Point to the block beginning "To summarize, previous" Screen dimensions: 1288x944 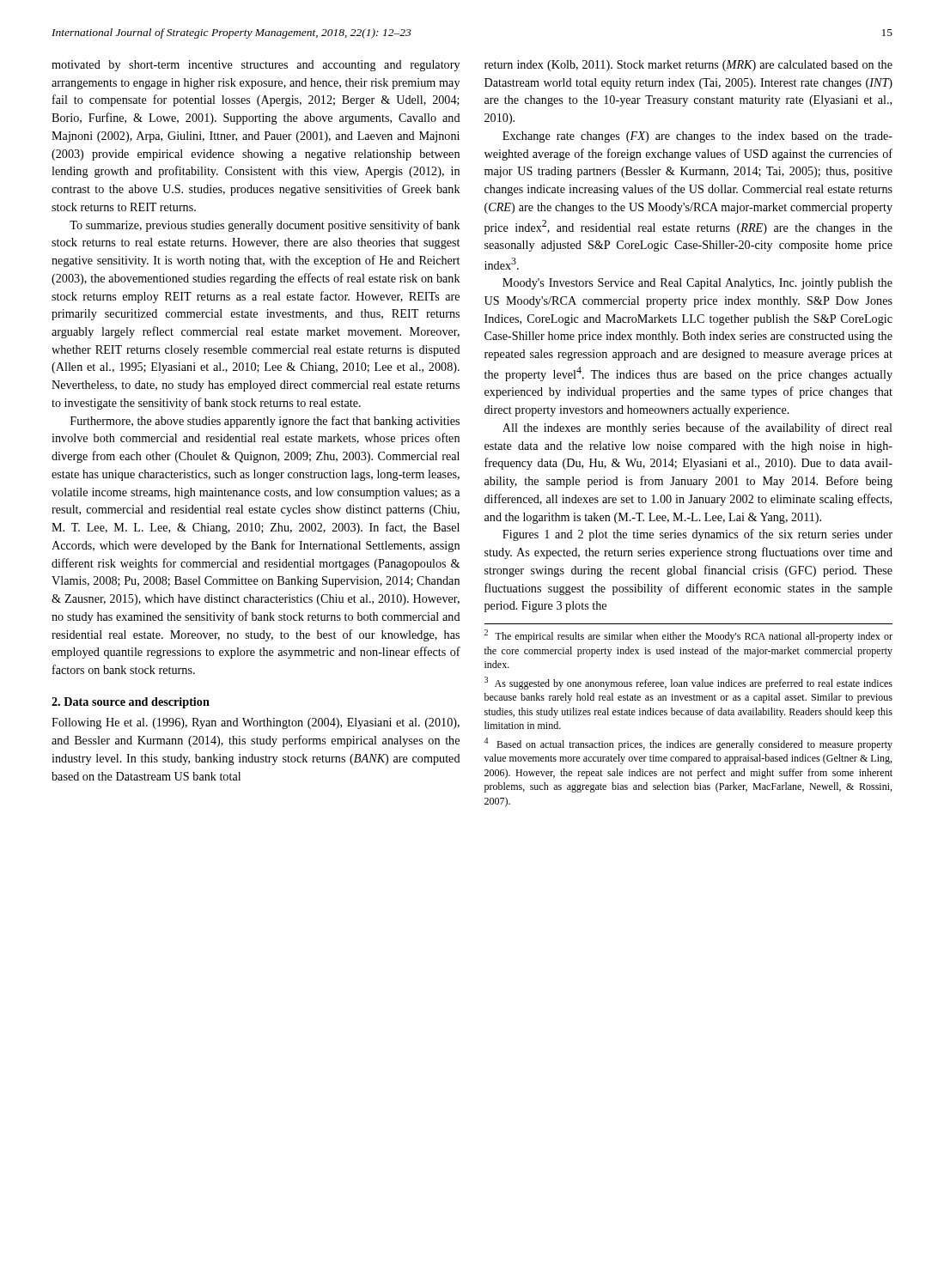click(x=256, y=314)
